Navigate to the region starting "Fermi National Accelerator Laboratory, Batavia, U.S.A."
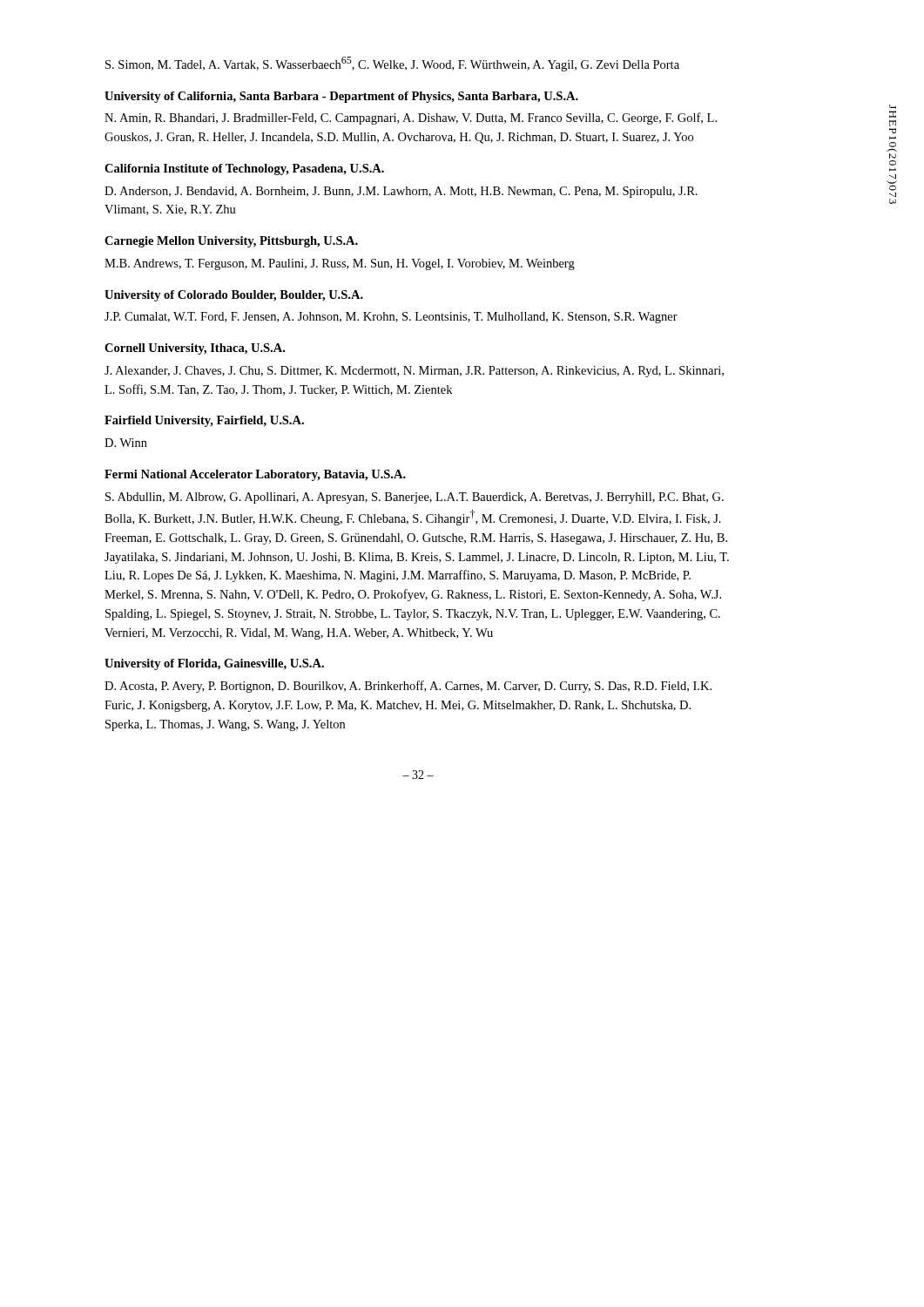 click(255, 474)
